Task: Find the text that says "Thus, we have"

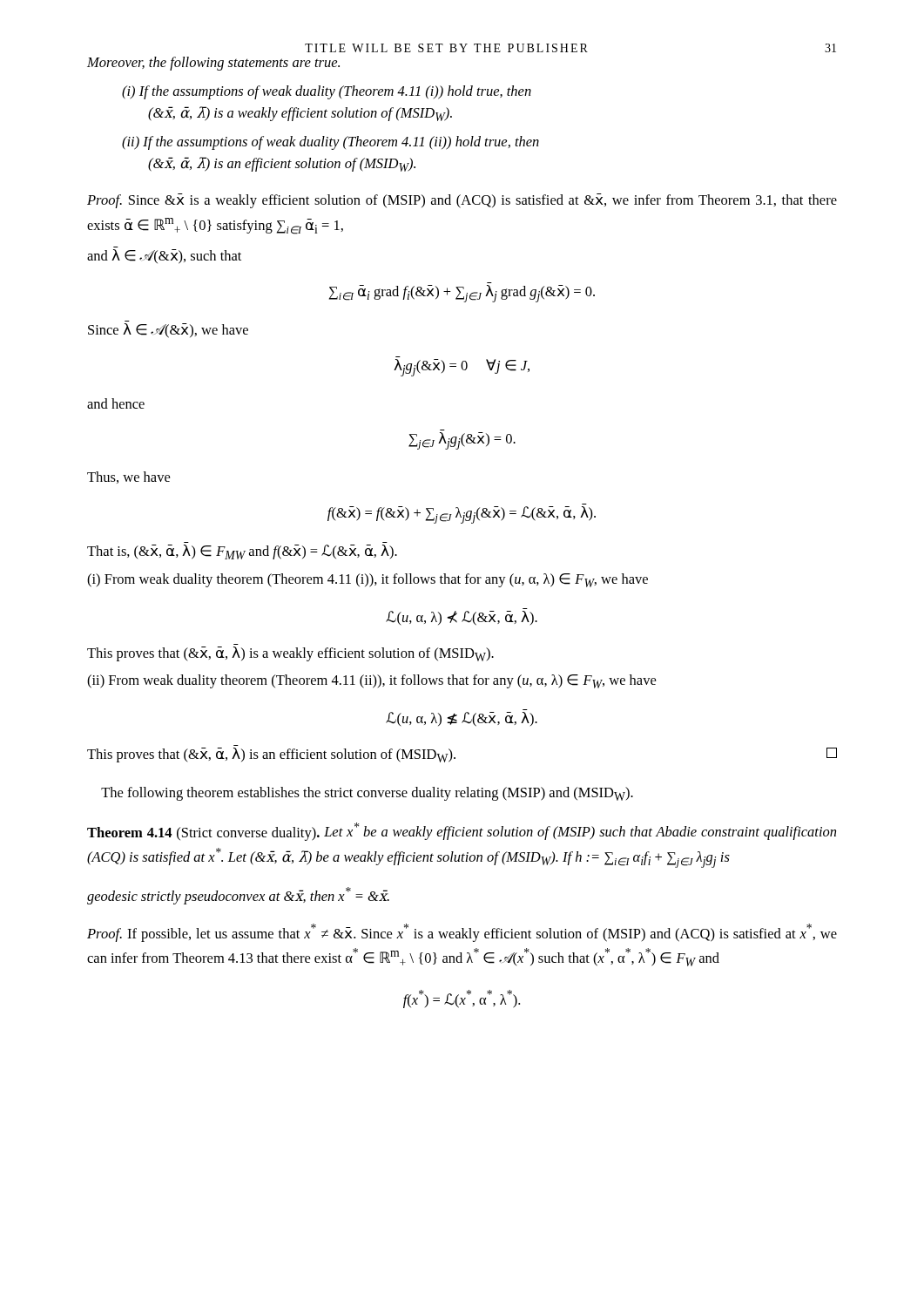Action: pos(129,477)
